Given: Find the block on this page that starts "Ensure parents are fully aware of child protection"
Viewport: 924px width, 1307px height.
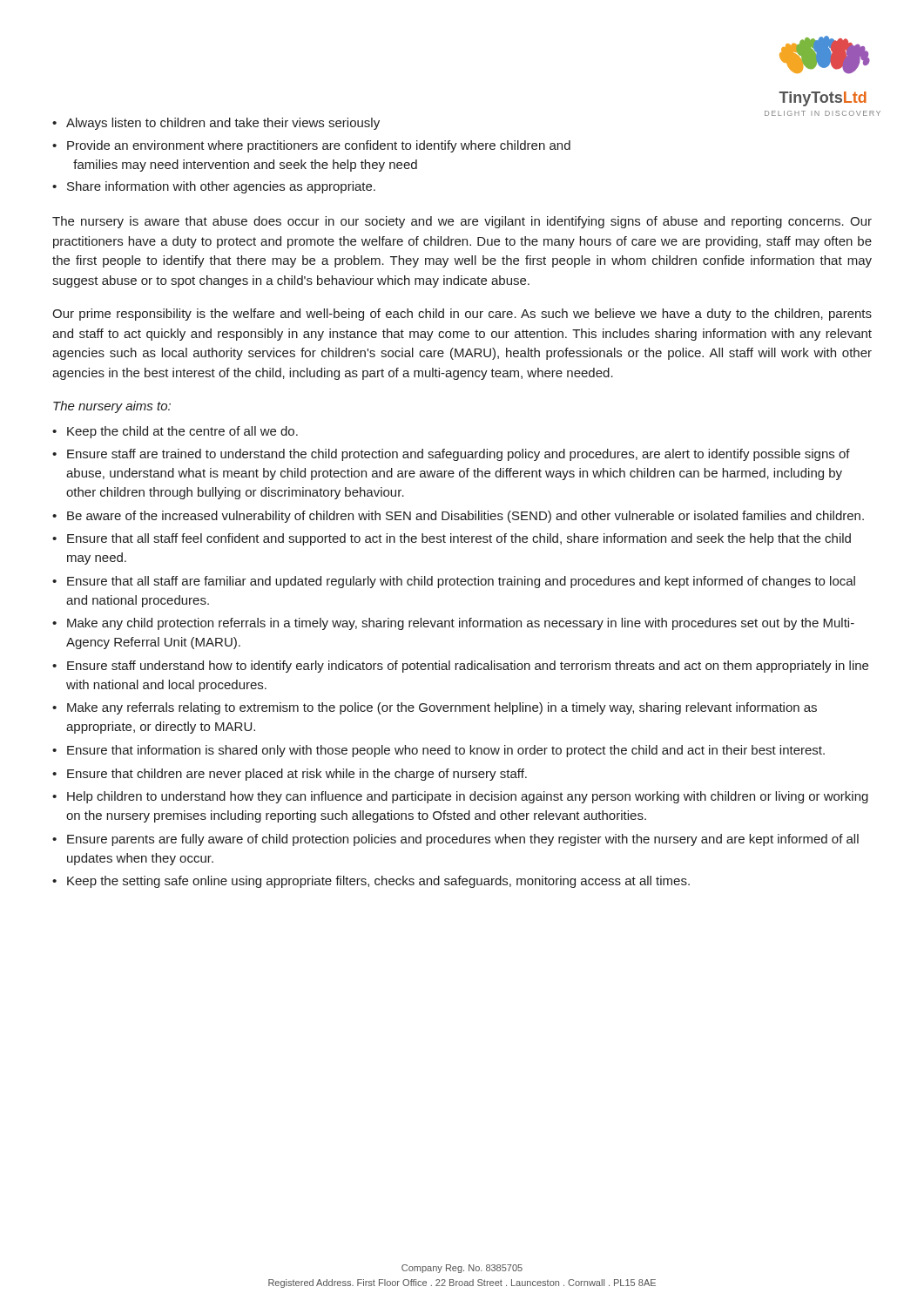Looking at the screenshot, I should tap(462, 848).
